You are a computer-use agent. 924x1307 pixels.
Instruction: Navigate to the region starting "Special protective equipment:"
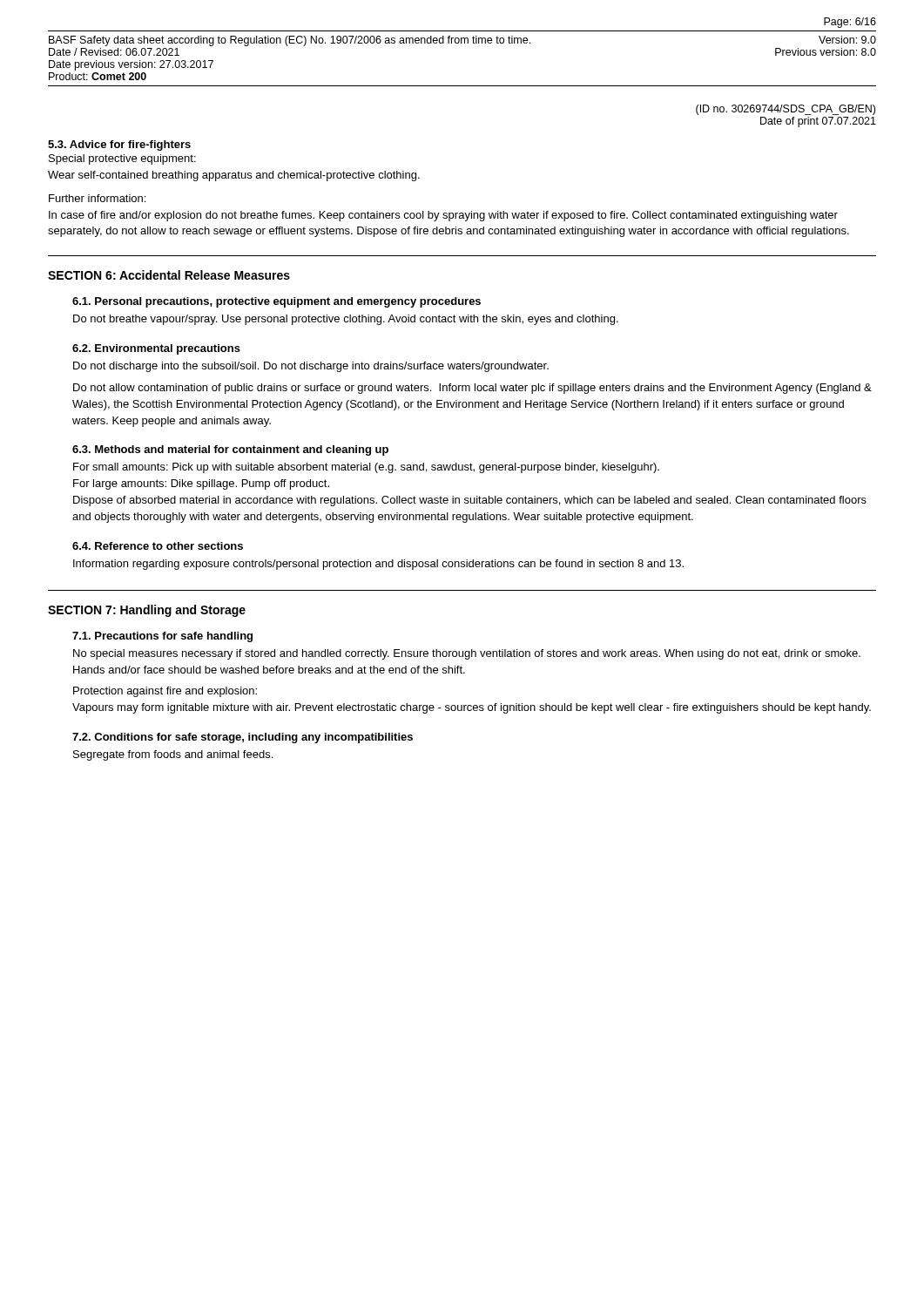coord(234,166)
